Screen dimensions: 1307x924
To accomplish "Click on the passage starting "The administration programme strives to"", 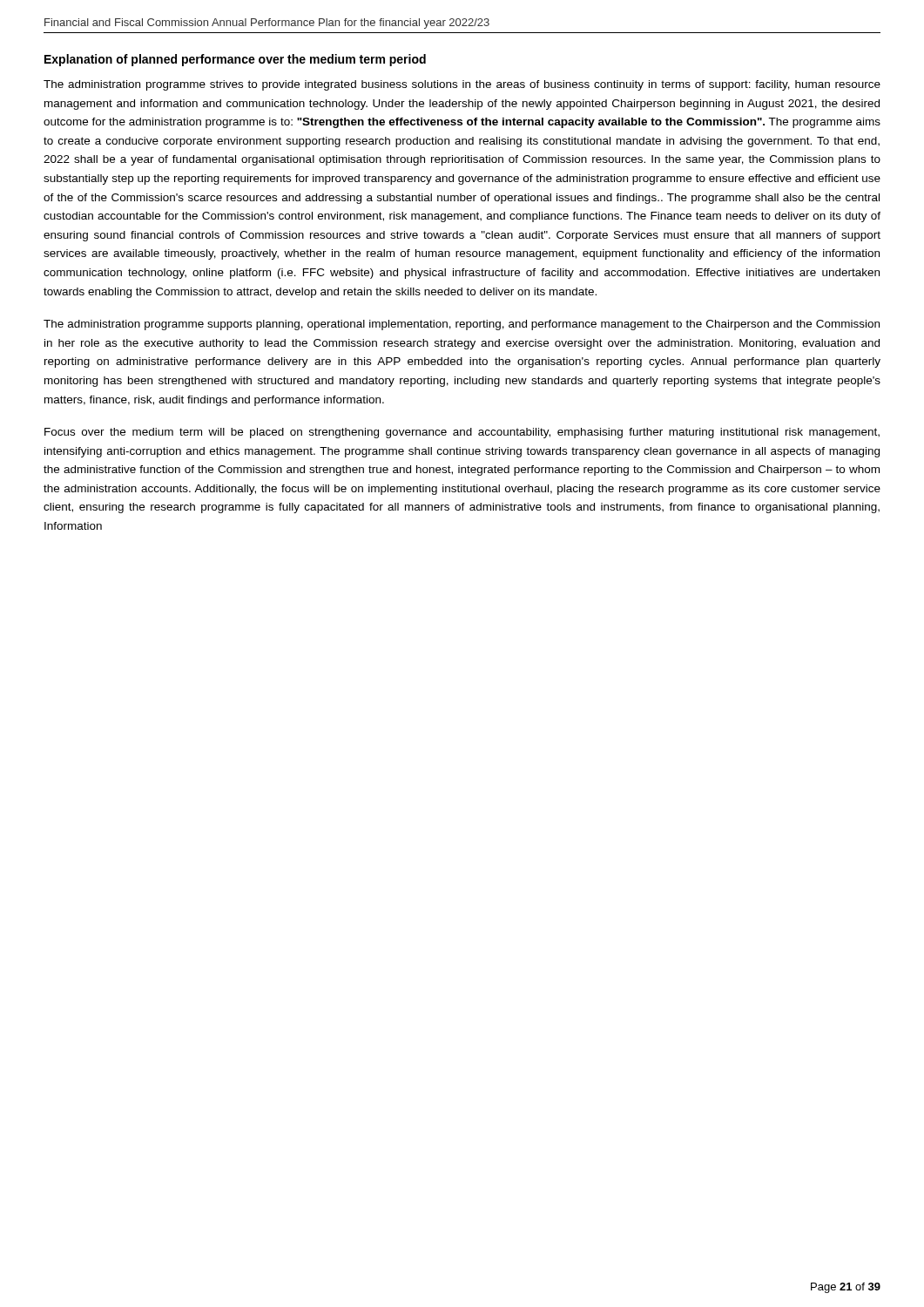I will point(462,188).
